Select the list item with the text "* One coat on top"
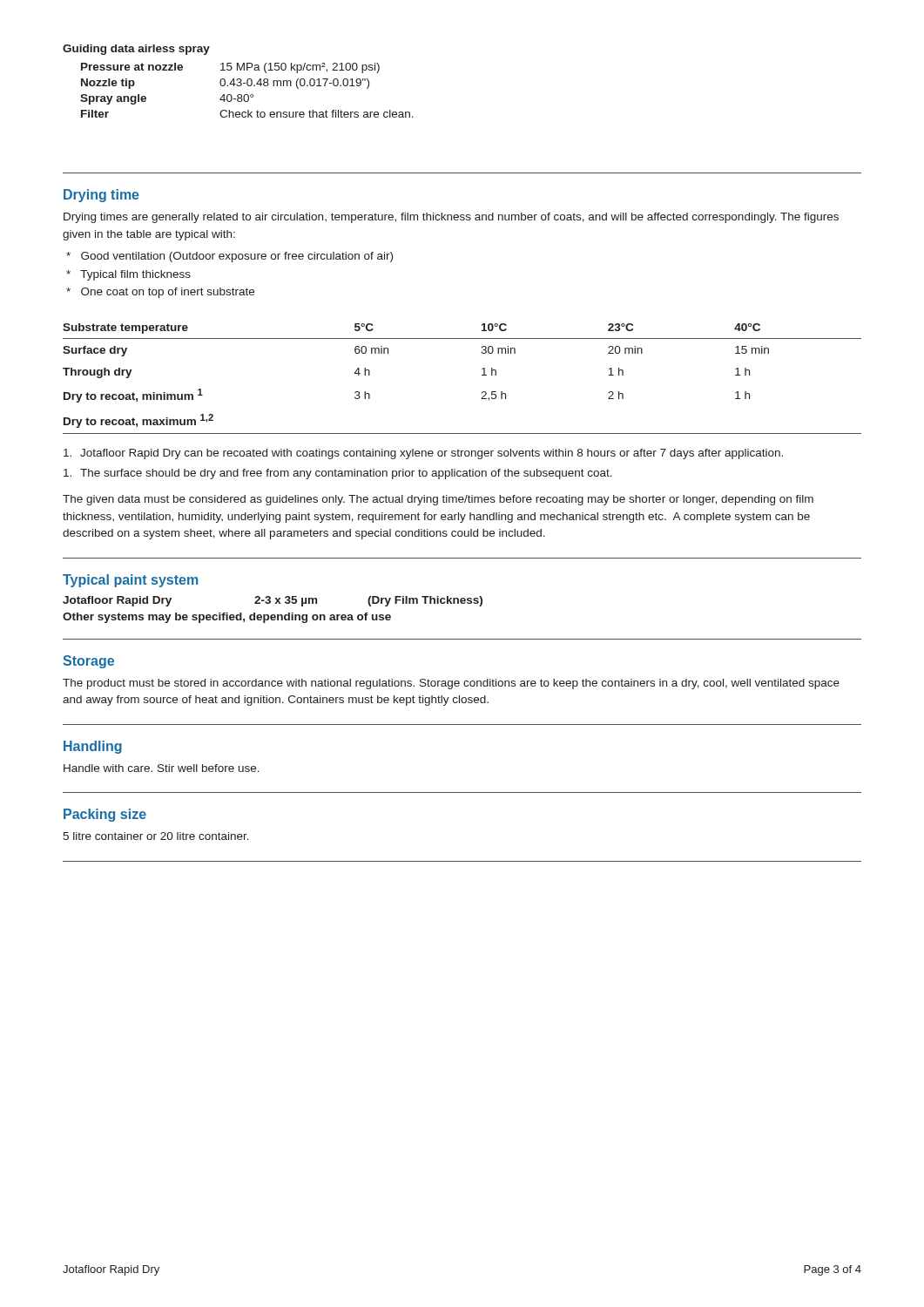This screenshot has width=924, height=1307. point(161,292)
